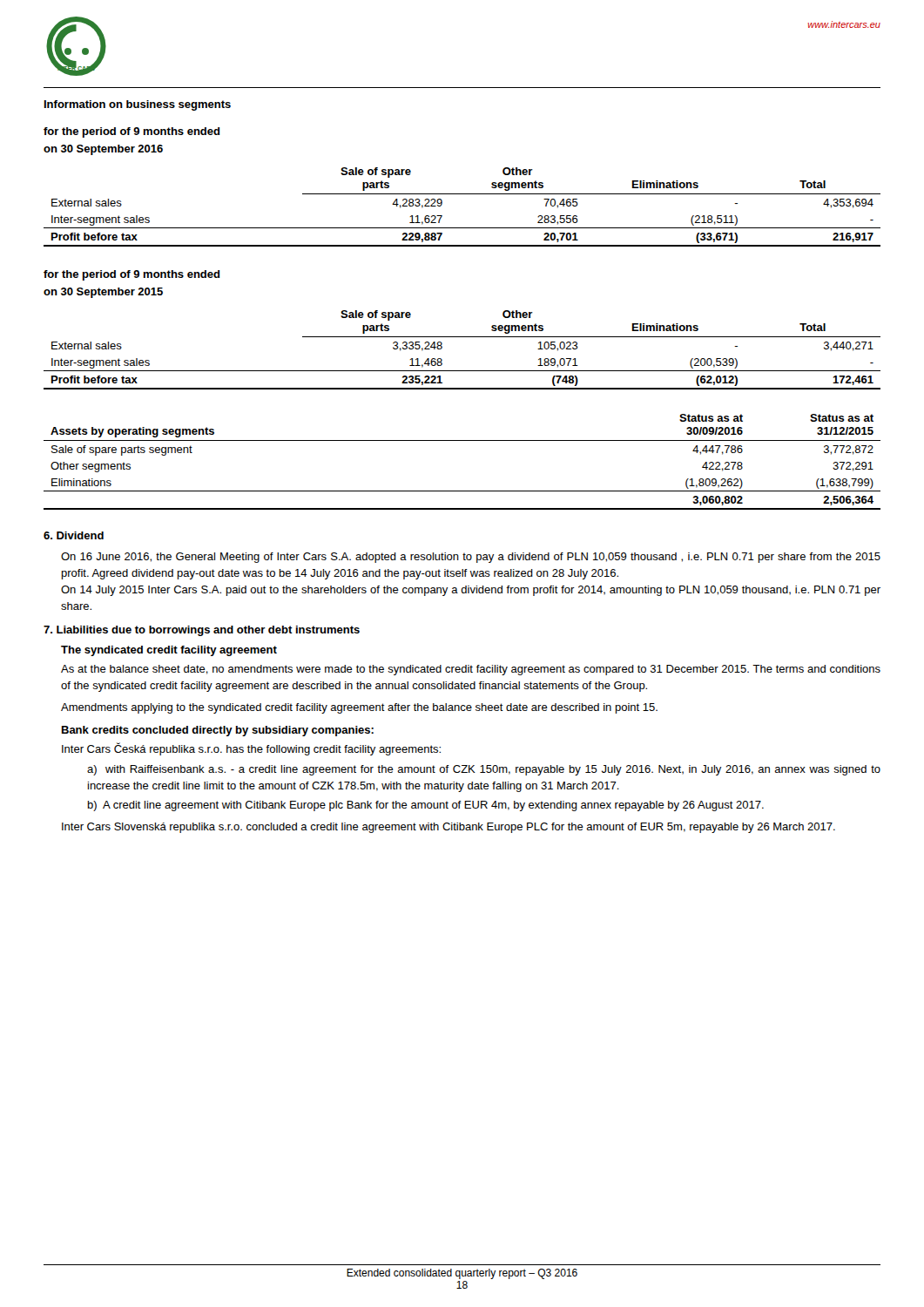Viewport: 924px width, 1307px height.
Task: Point to the block beginning "Inter Cars Česká"
Action: point(251,749)
